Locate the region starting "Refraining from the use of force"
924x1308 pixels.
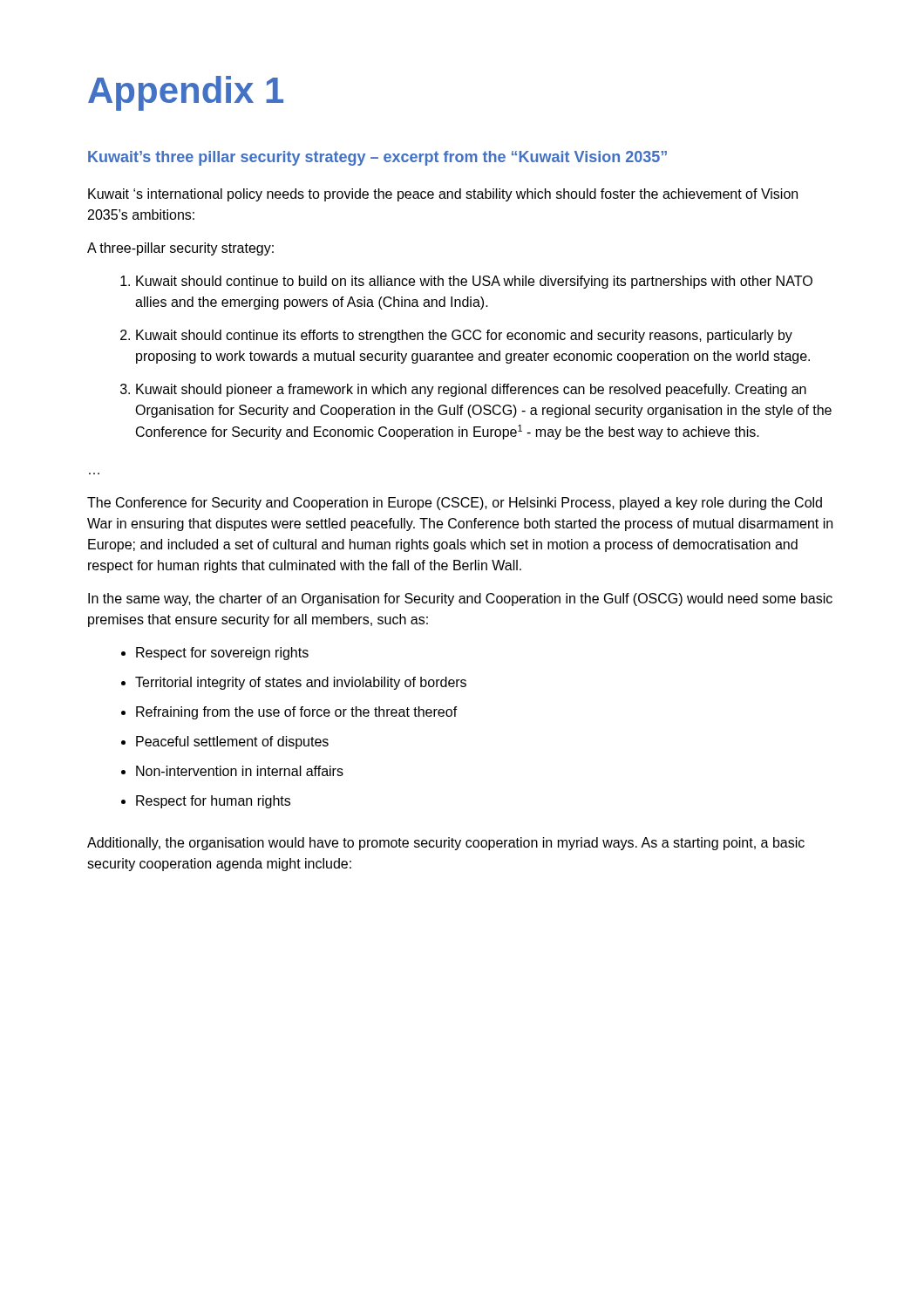(296, 712)
